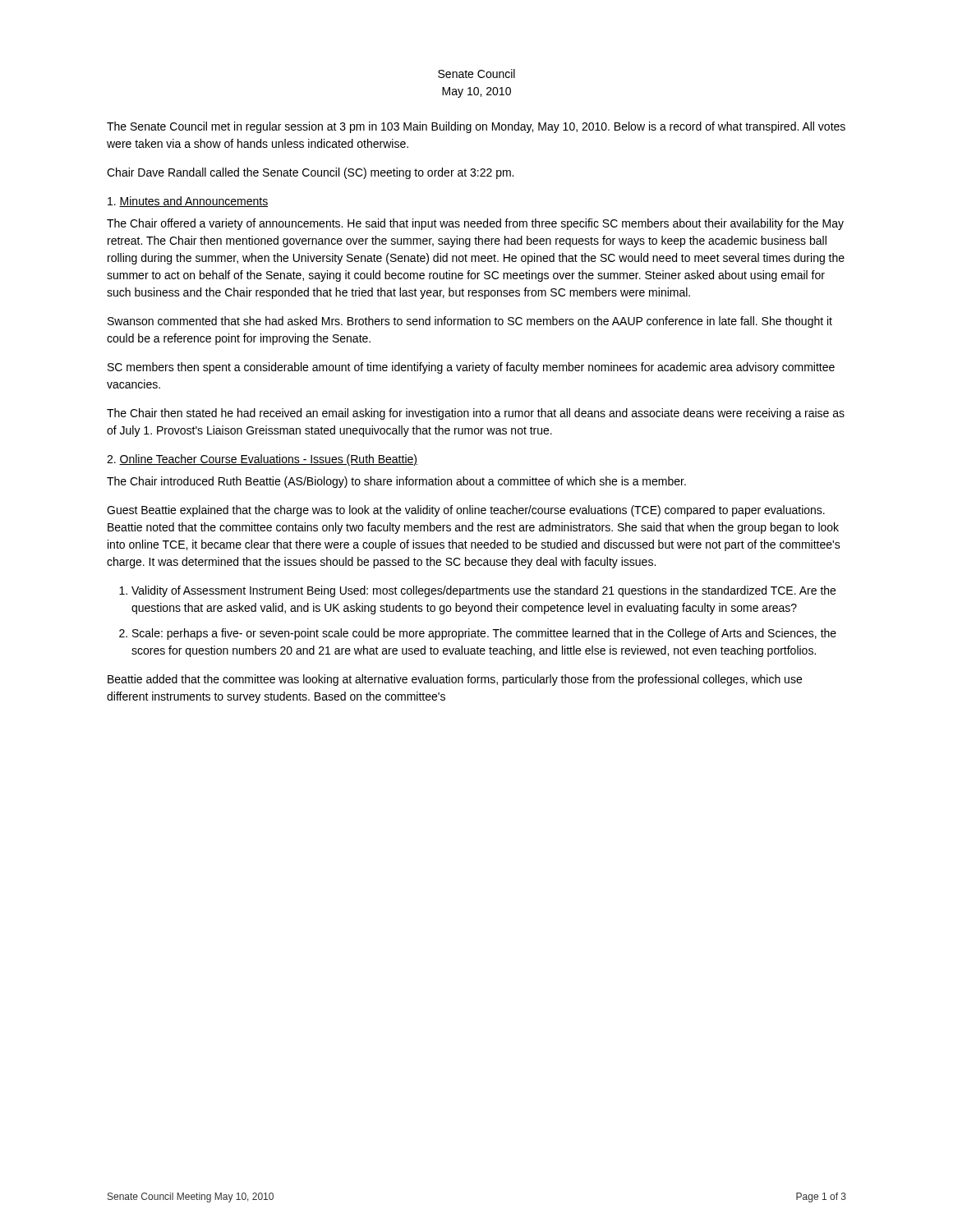This screenshot has height=1232, width=953.
Task: Find the text block with the text "The Chair offered"
Action: [476, 258]
